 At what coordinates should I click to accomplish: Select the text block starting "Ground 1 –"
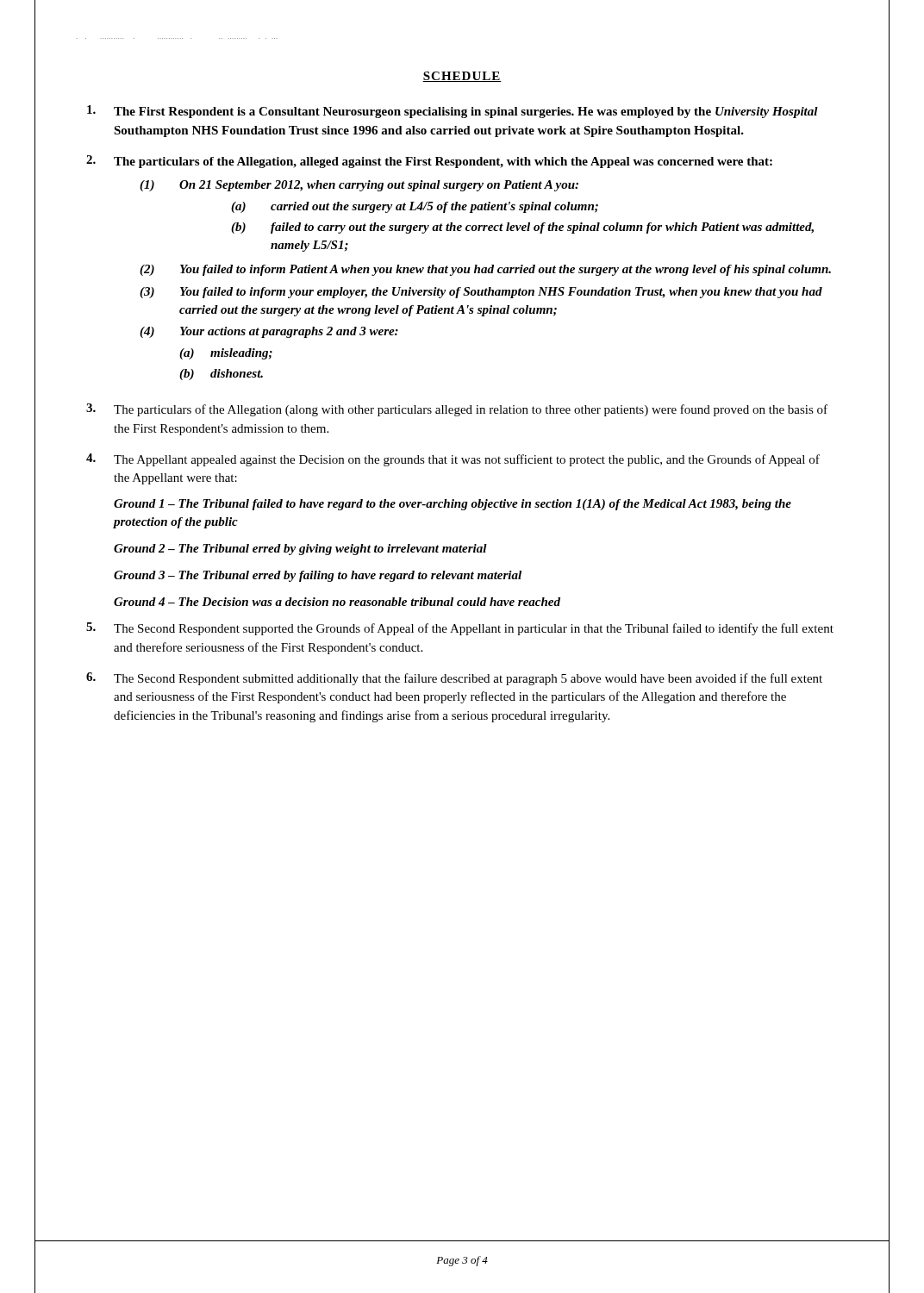click(452, 512)
